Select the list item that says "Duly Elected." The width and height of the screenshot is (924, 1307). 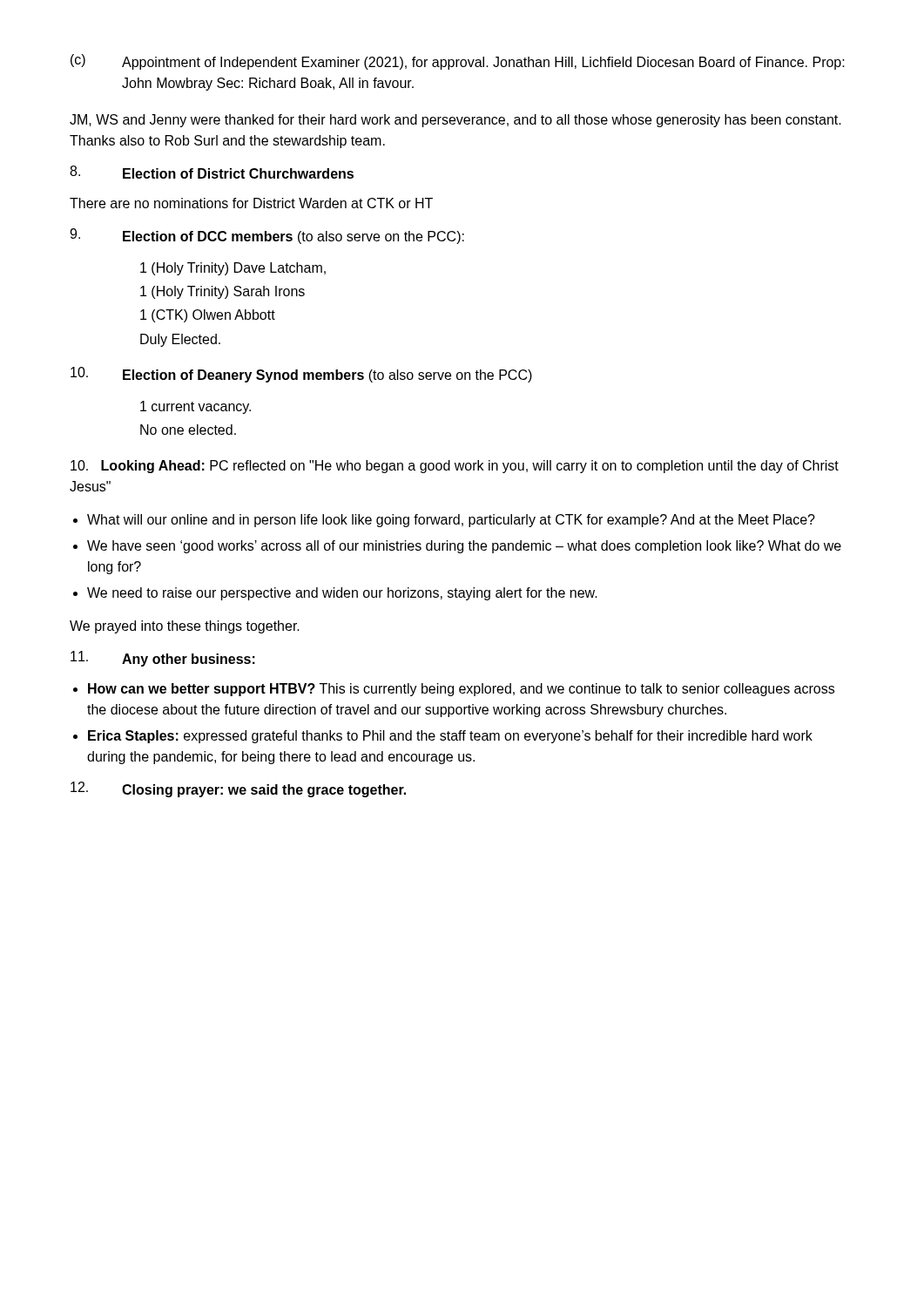(x=180, y=339)
